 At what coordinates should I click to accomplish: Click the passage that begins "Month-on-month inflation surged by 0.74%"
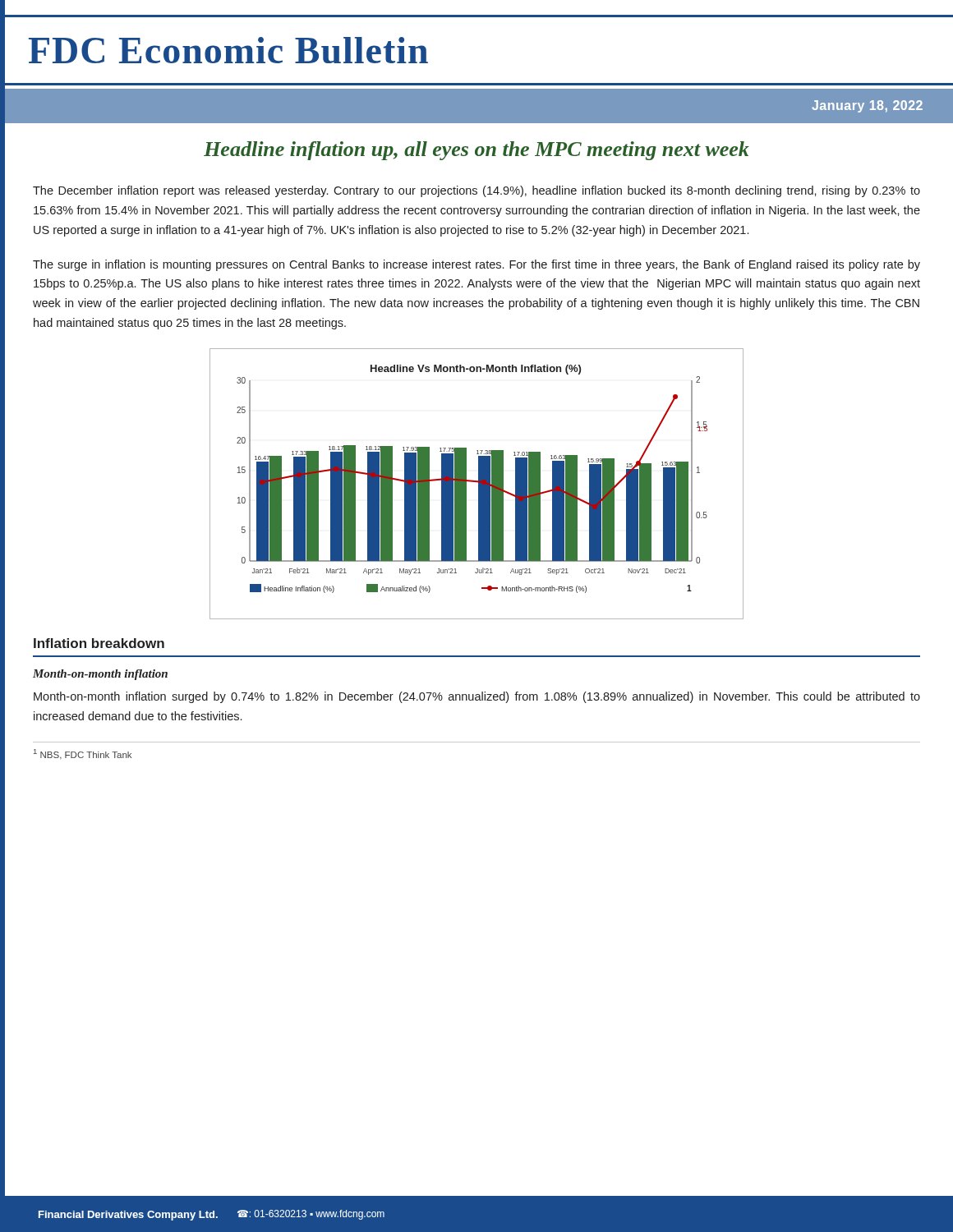pyautogui.click(x=476, y=707)
